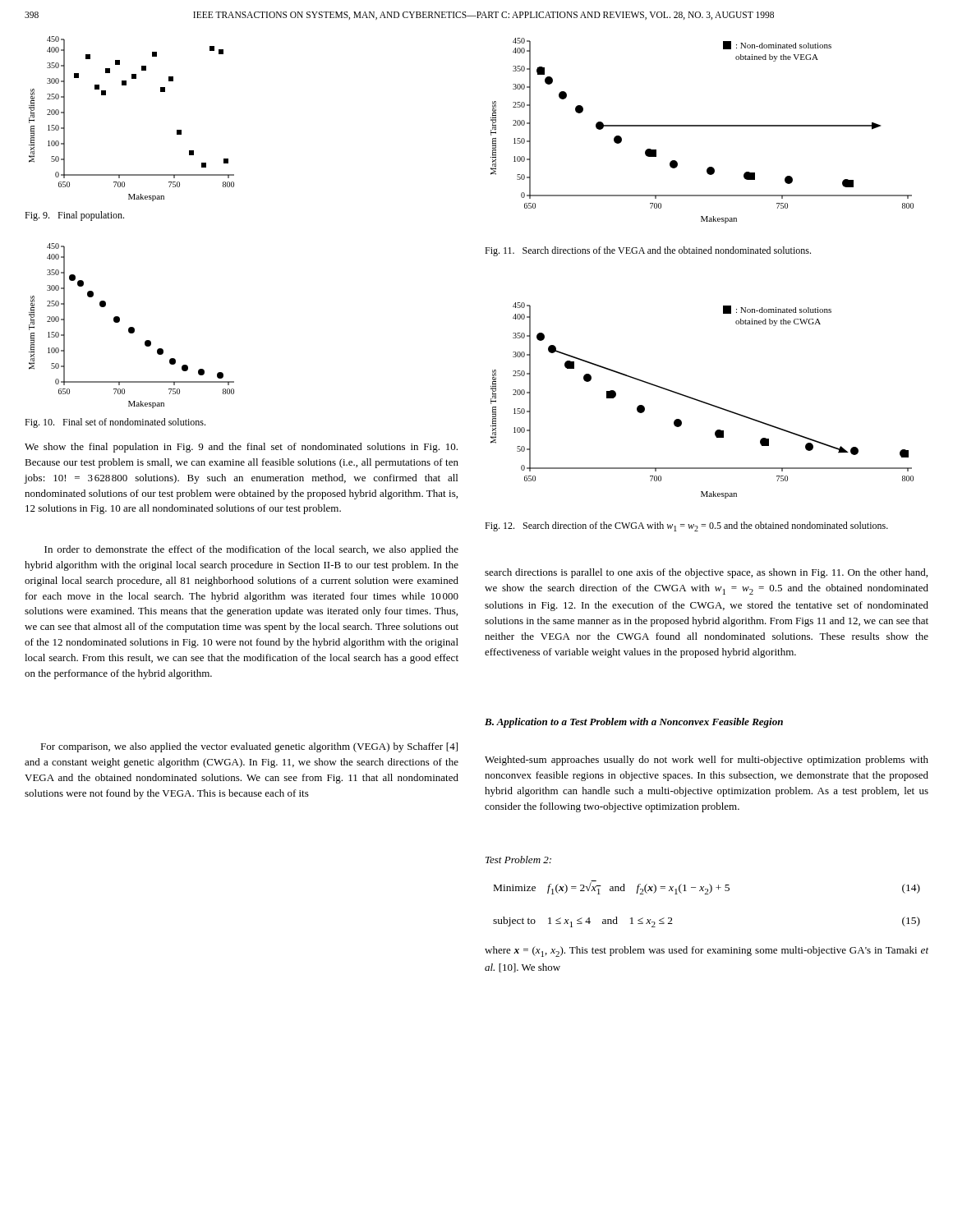Point to the formula beginning "Minimize f1(x) = 2√x1 and f2(x) ="
The image size is (953, 1232).
[x=707, y=888]
